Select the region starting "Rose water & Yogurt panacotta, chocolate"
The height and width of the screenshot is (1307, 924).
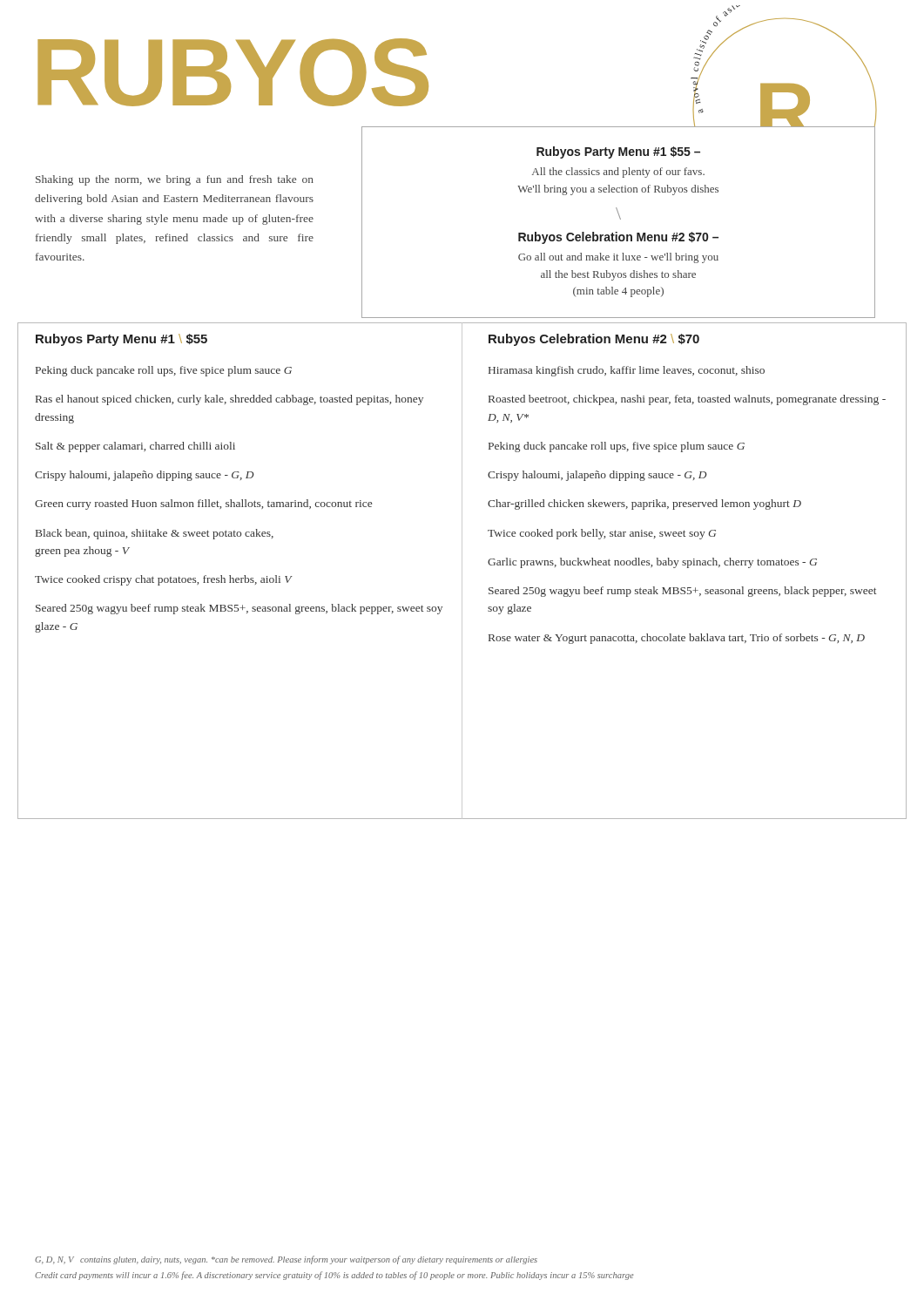pos(676,637)
